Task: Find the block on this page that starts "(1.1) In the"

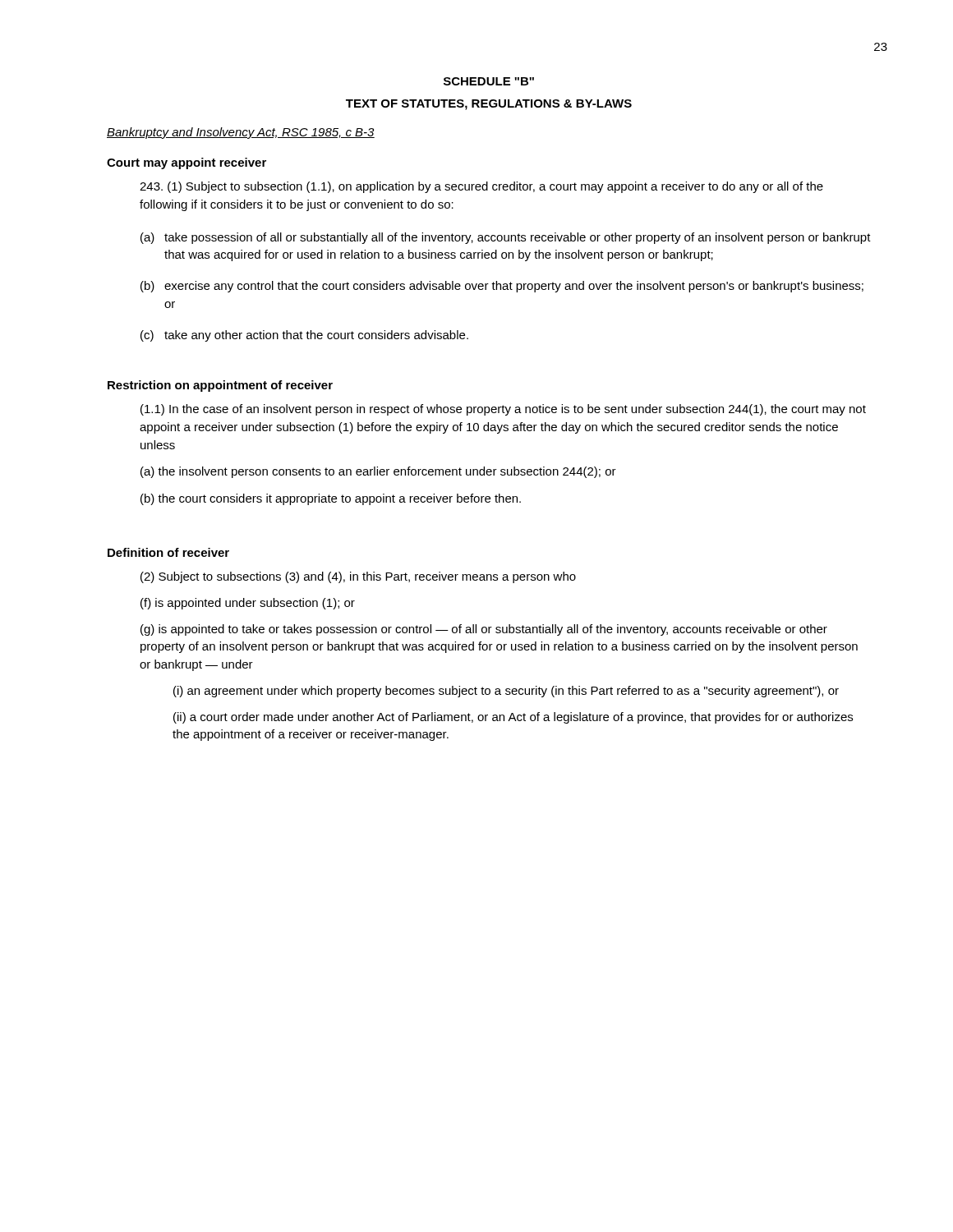Action: point(503,427)
